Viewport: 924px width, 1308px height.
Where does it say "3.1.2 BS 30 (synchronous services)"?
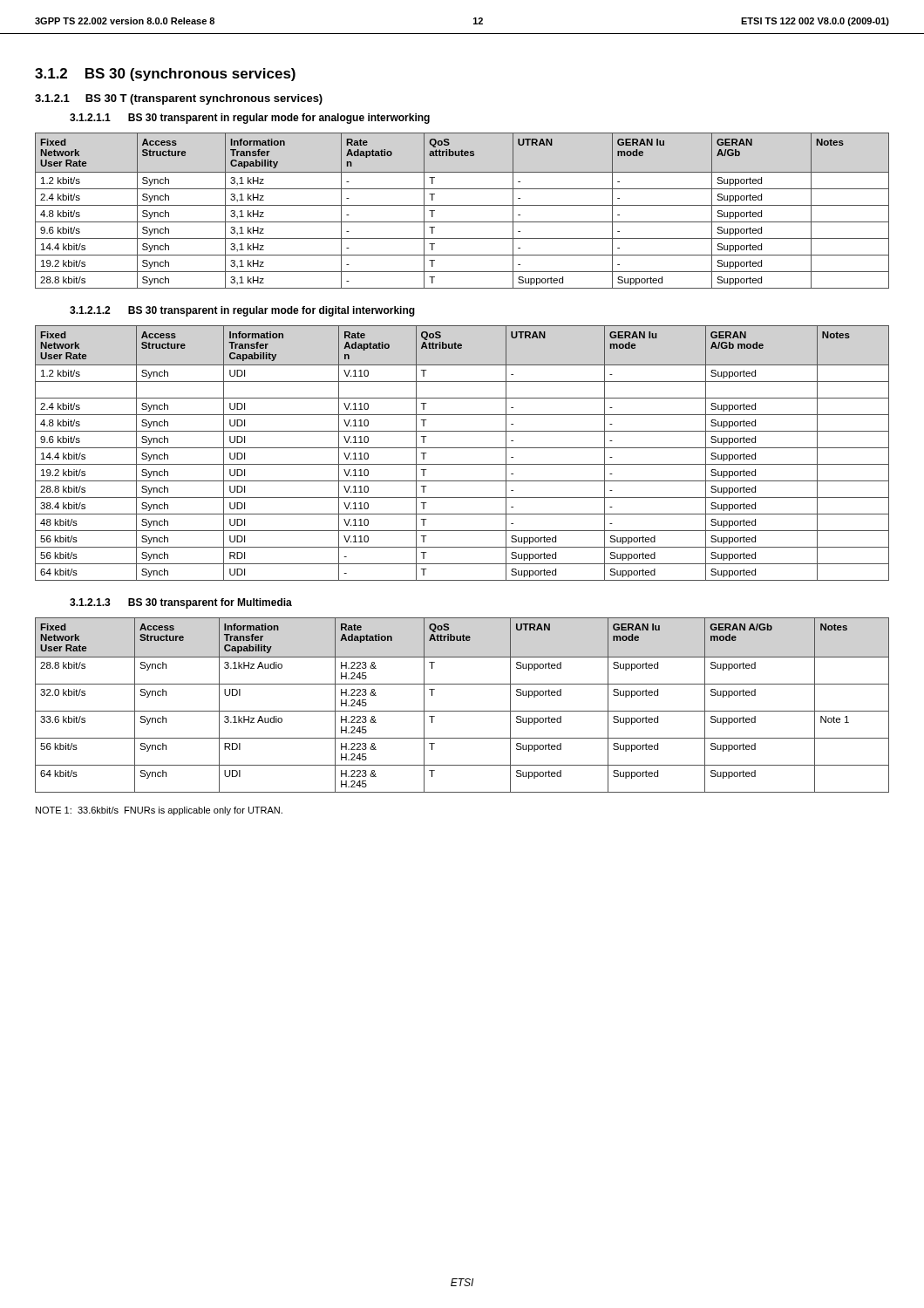coord(165,74)
